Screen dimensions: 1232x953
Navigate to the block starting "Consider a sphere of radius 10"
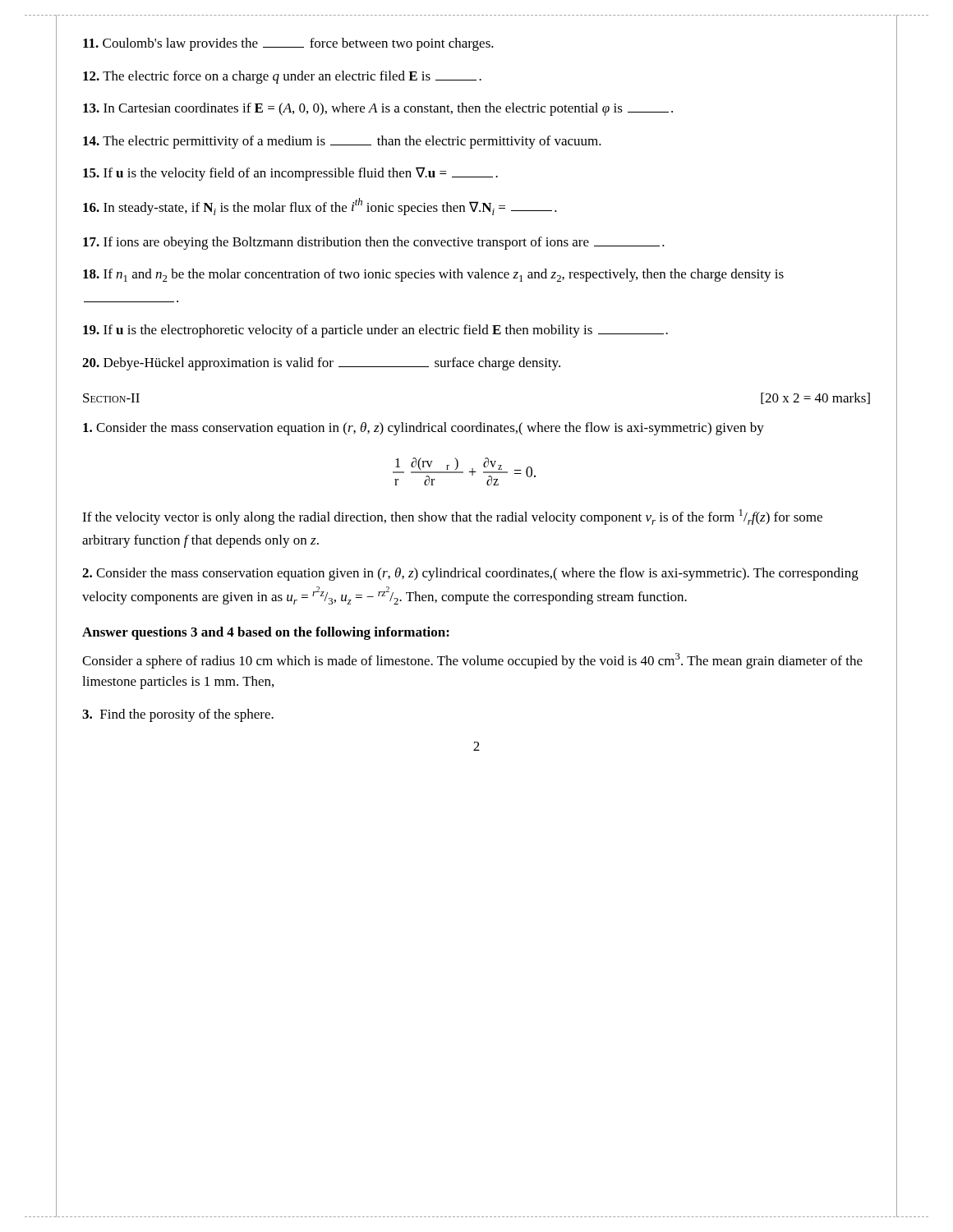tap(472, 670)
